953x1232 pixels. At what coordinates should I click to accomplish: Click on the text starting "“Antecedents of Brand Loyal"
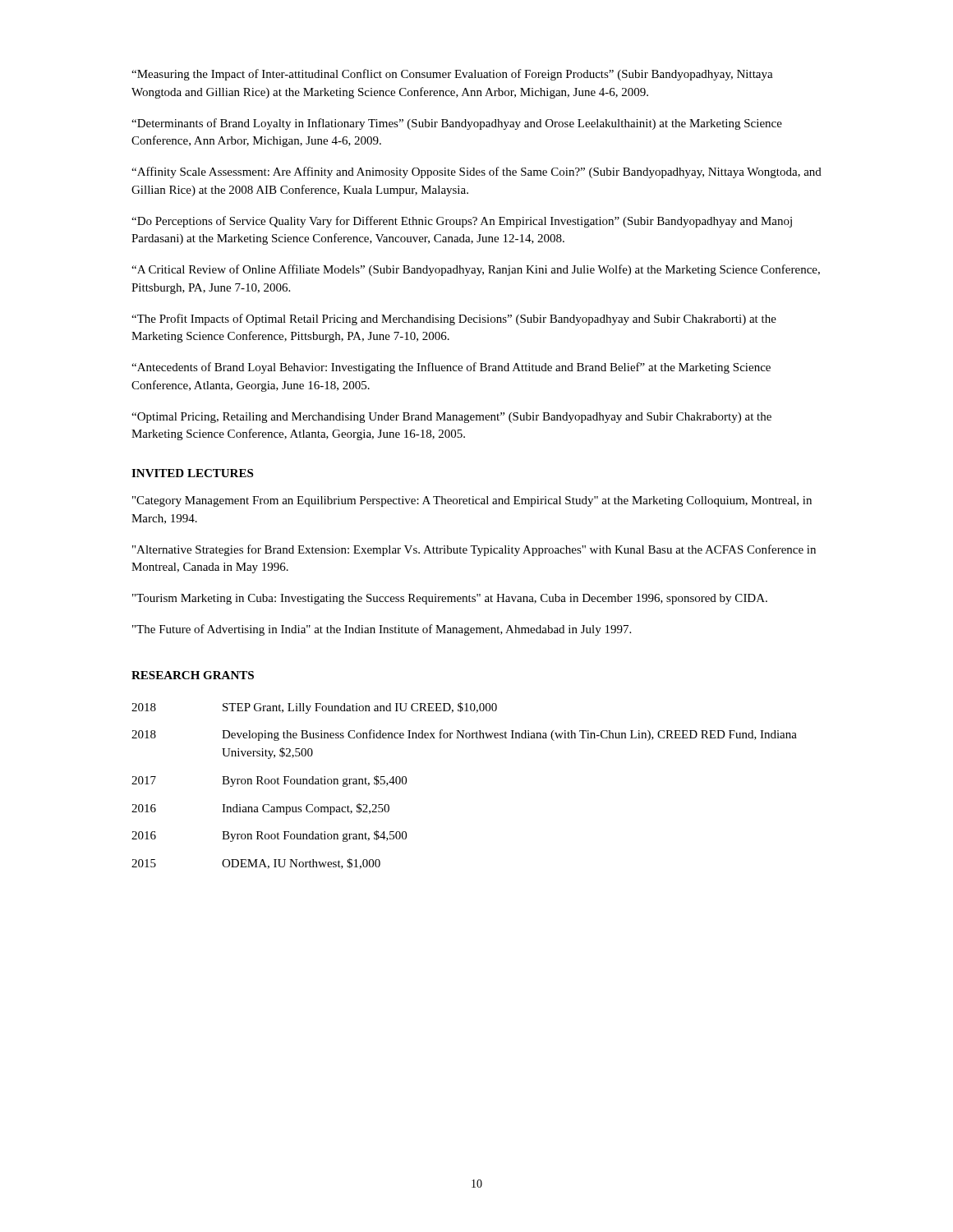(x=451, y=376)
